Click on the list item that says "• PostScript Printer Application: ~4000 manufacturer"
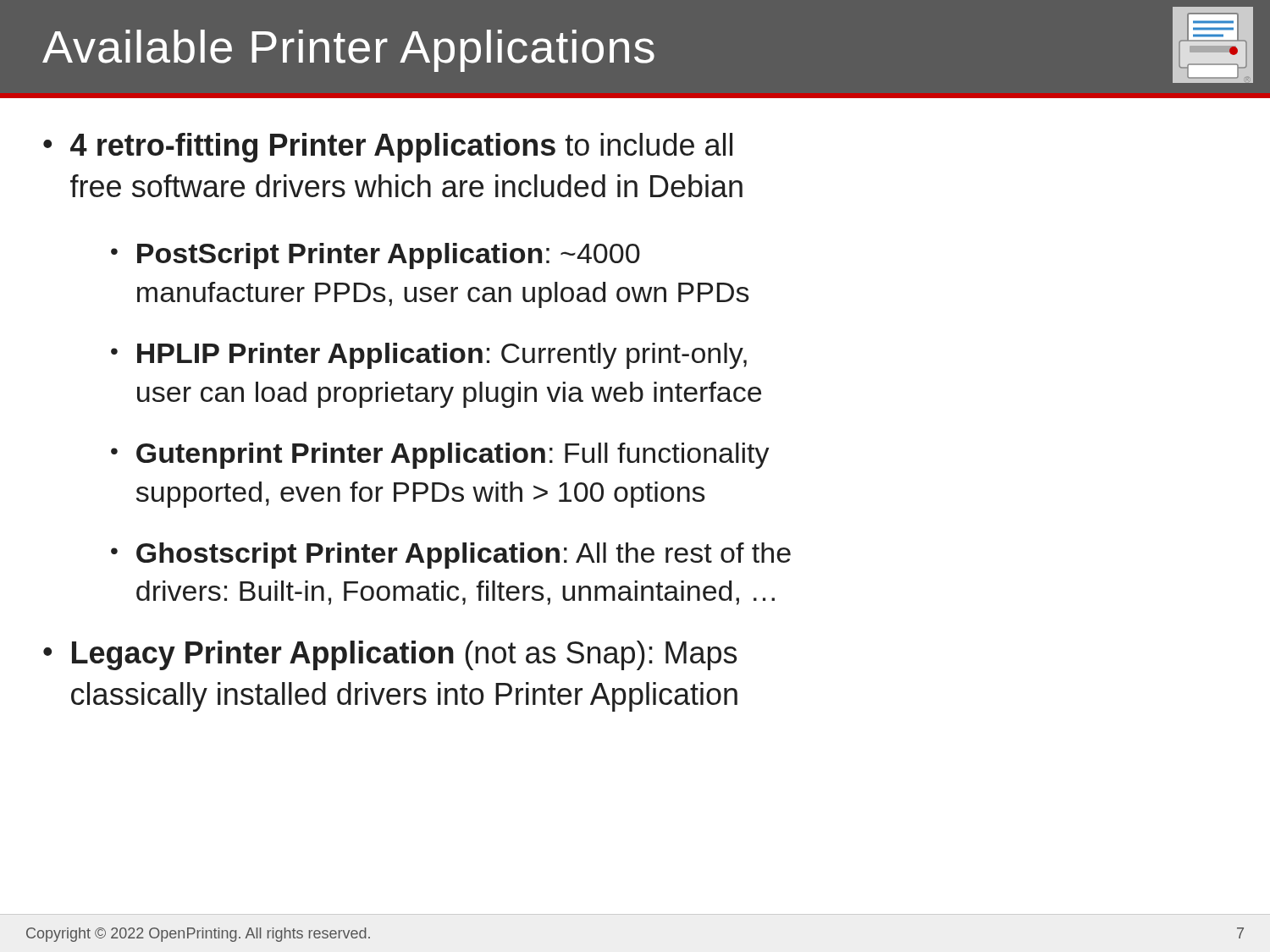The height and width of the screenshot is (952, 1270). coord(430,273)
